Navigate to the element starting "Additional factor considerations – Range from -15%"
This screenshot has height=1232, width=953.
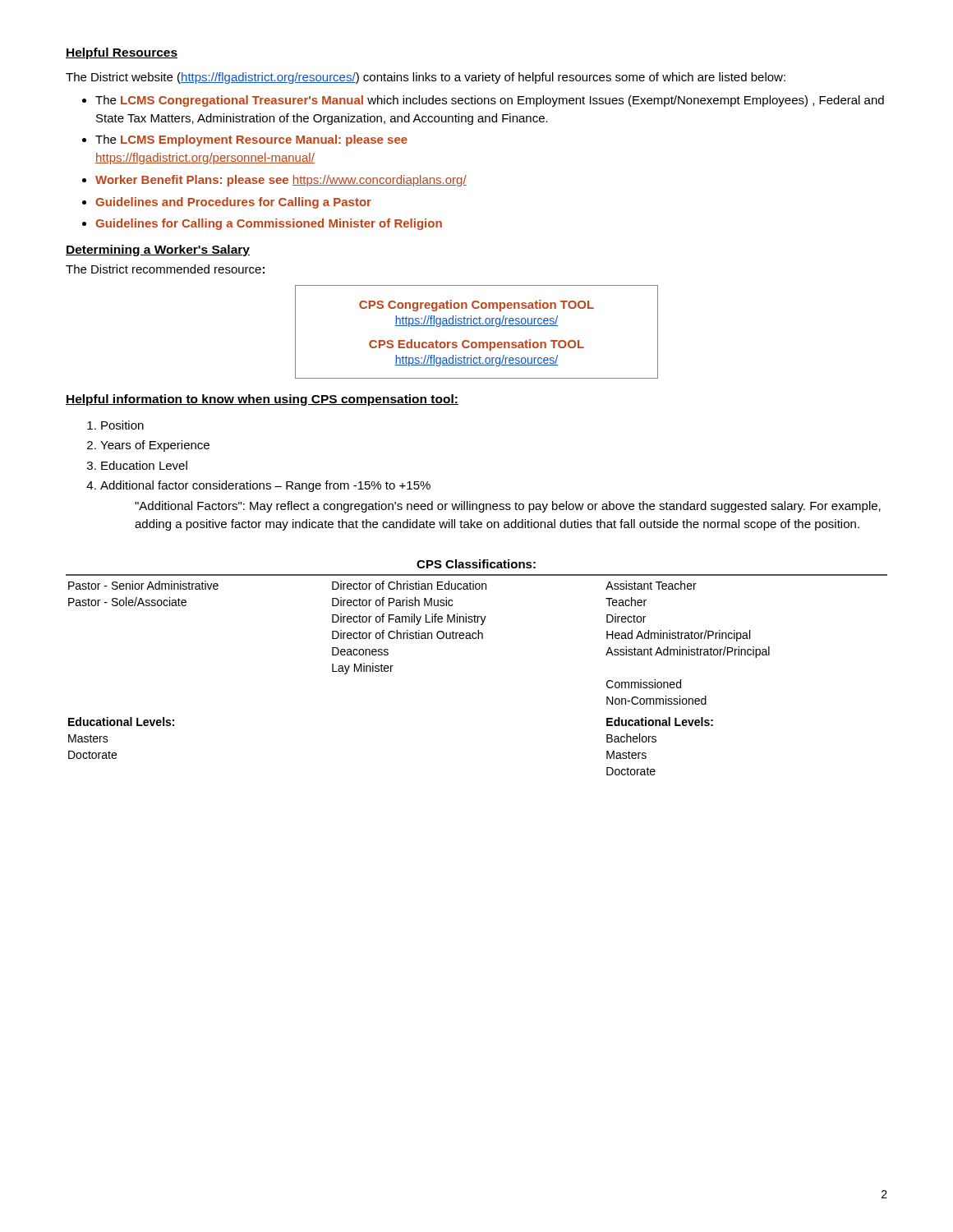tap(494, 506)
